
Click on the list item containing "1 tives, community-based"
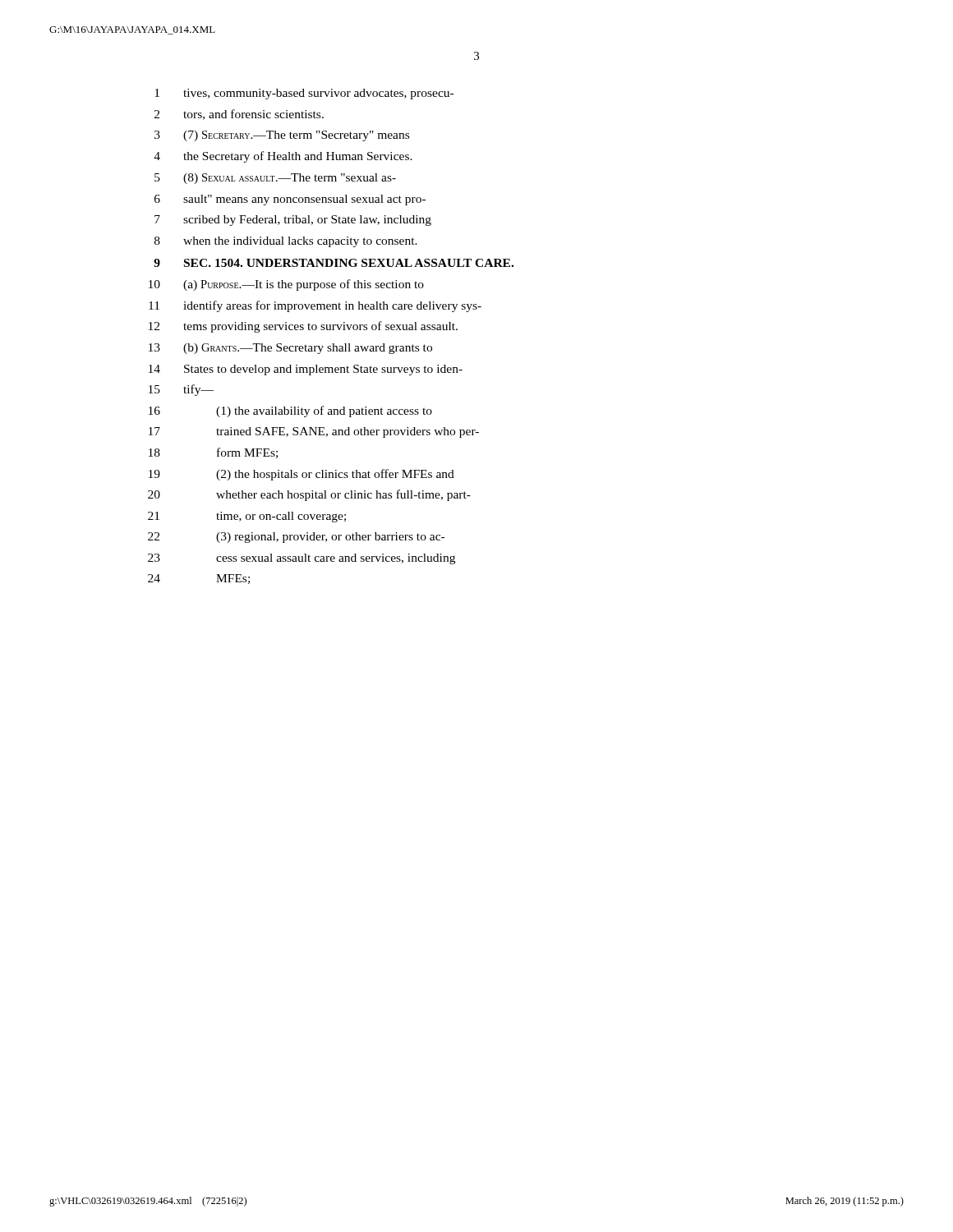304,94
